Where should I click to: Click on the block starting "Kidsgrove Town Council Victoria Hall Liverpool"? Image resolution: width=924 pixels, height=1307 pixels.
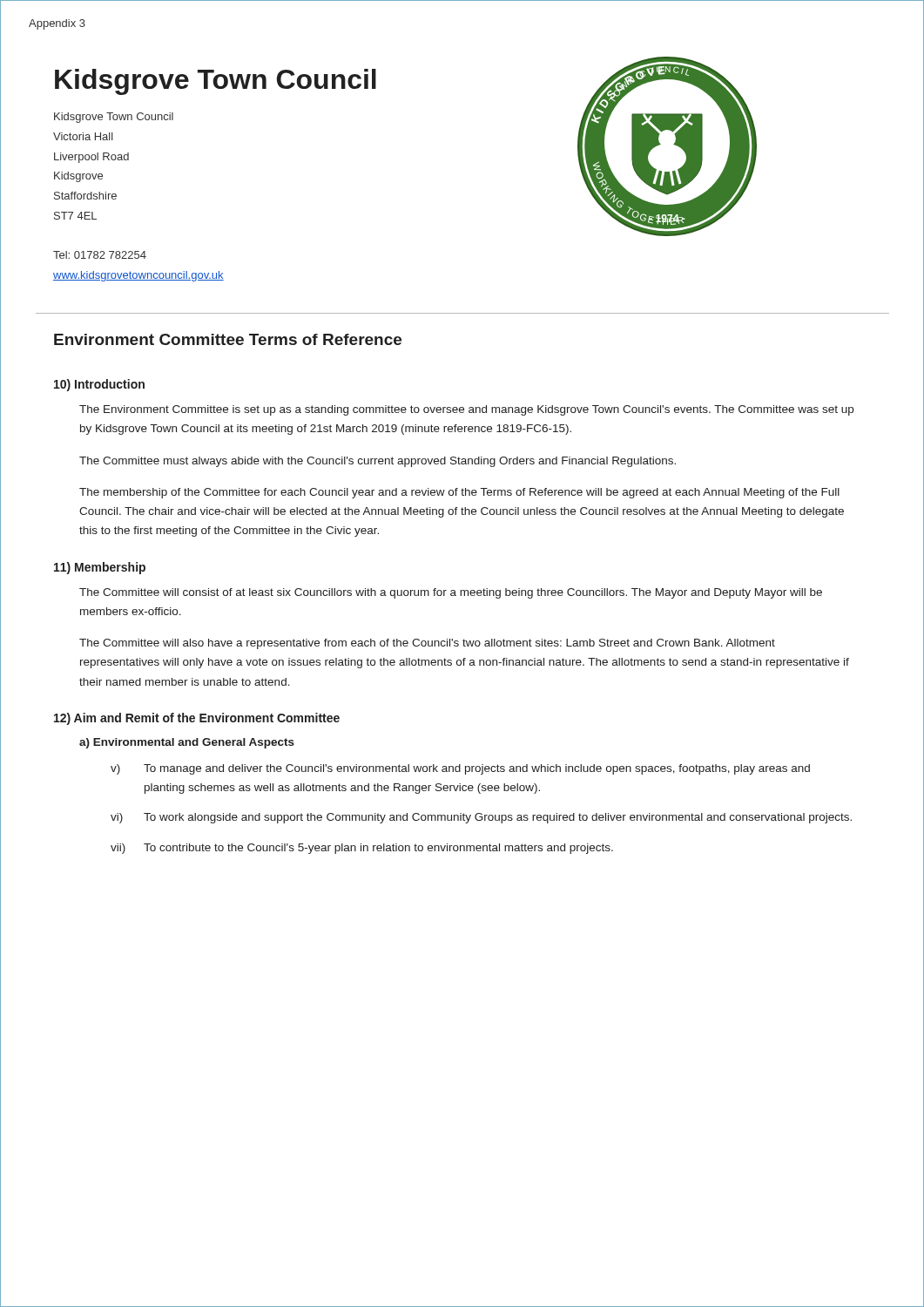click(x=114, y=118)
